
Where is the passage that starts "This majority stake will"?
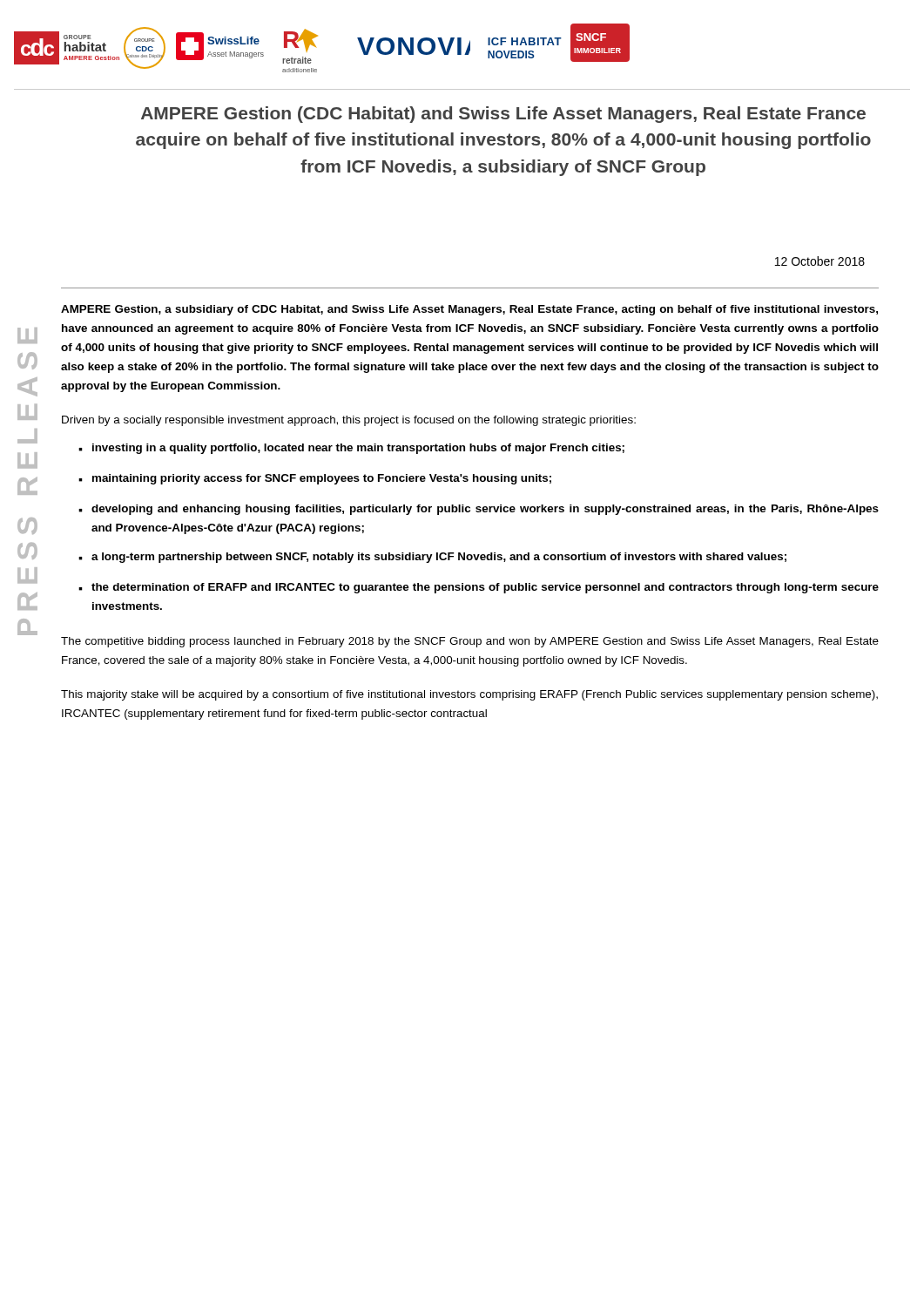[x=470, y=703]
